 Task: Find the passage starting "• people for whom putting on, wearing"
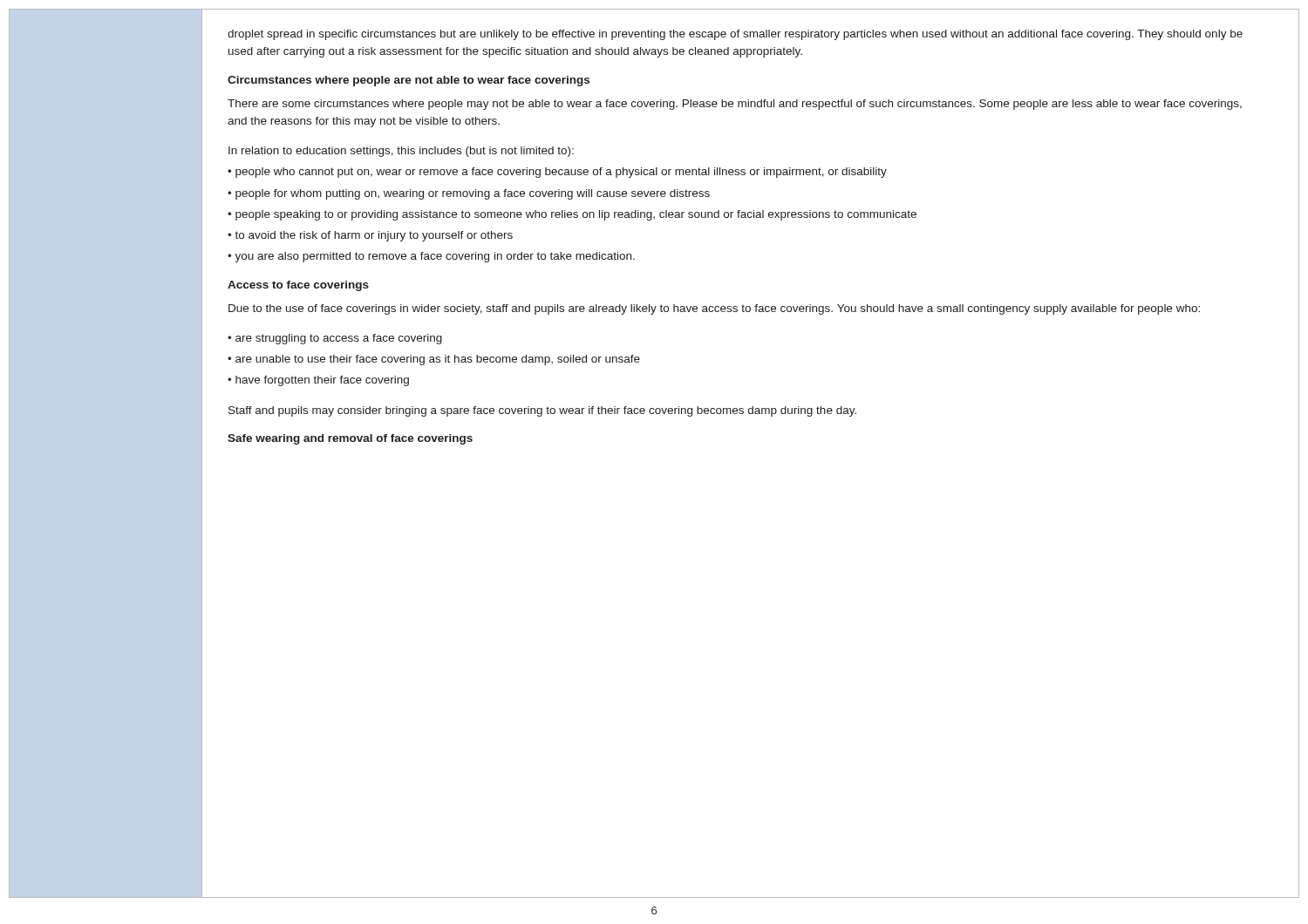(469, 193)
